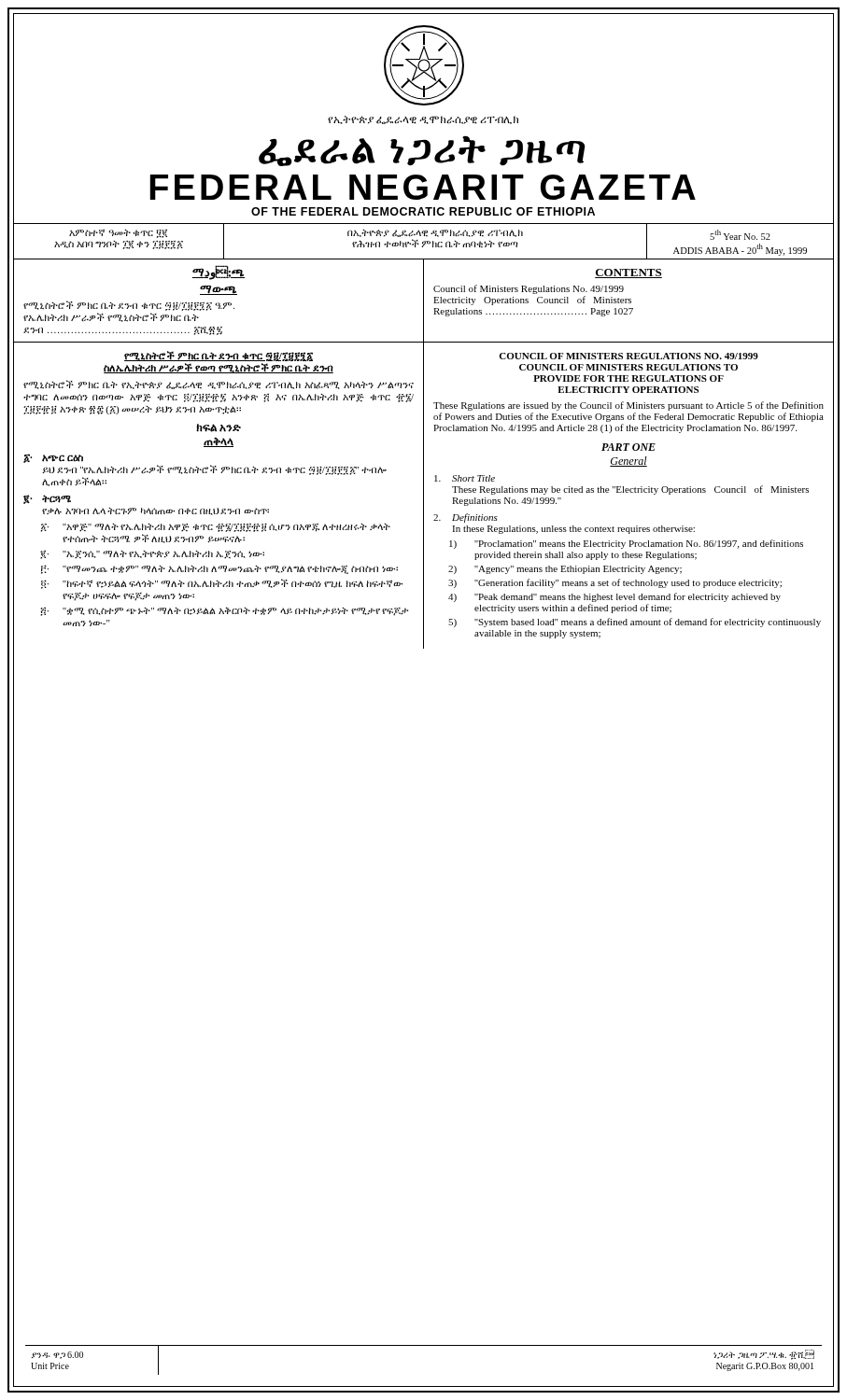This screenshot has width=847, height=1400.
Task: Navigate to the element starting "4) ''Peak demand'' means the"
Action: (636, 602)
